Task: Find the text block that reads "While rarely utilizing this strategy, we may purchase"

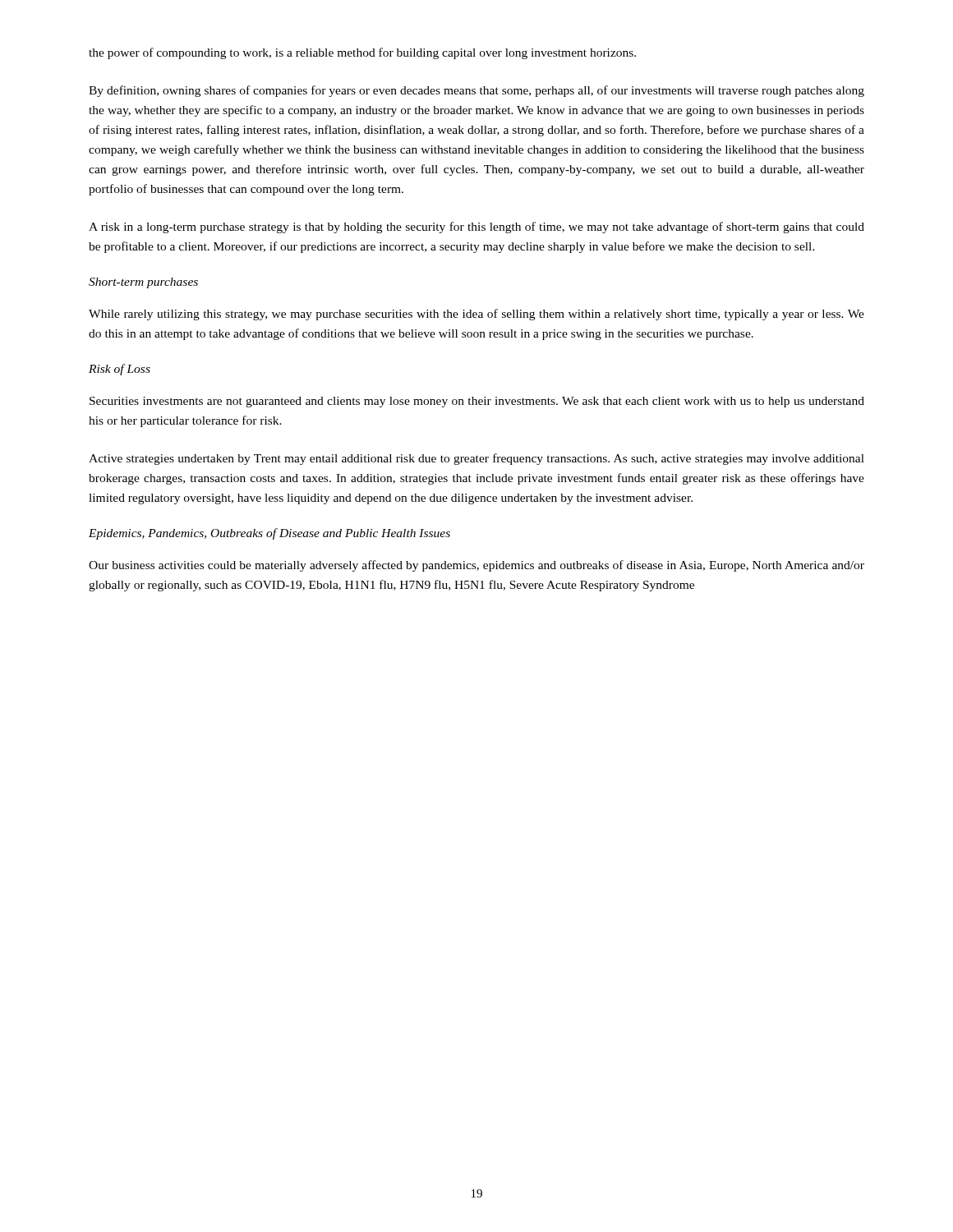Action: click(476, 323)
